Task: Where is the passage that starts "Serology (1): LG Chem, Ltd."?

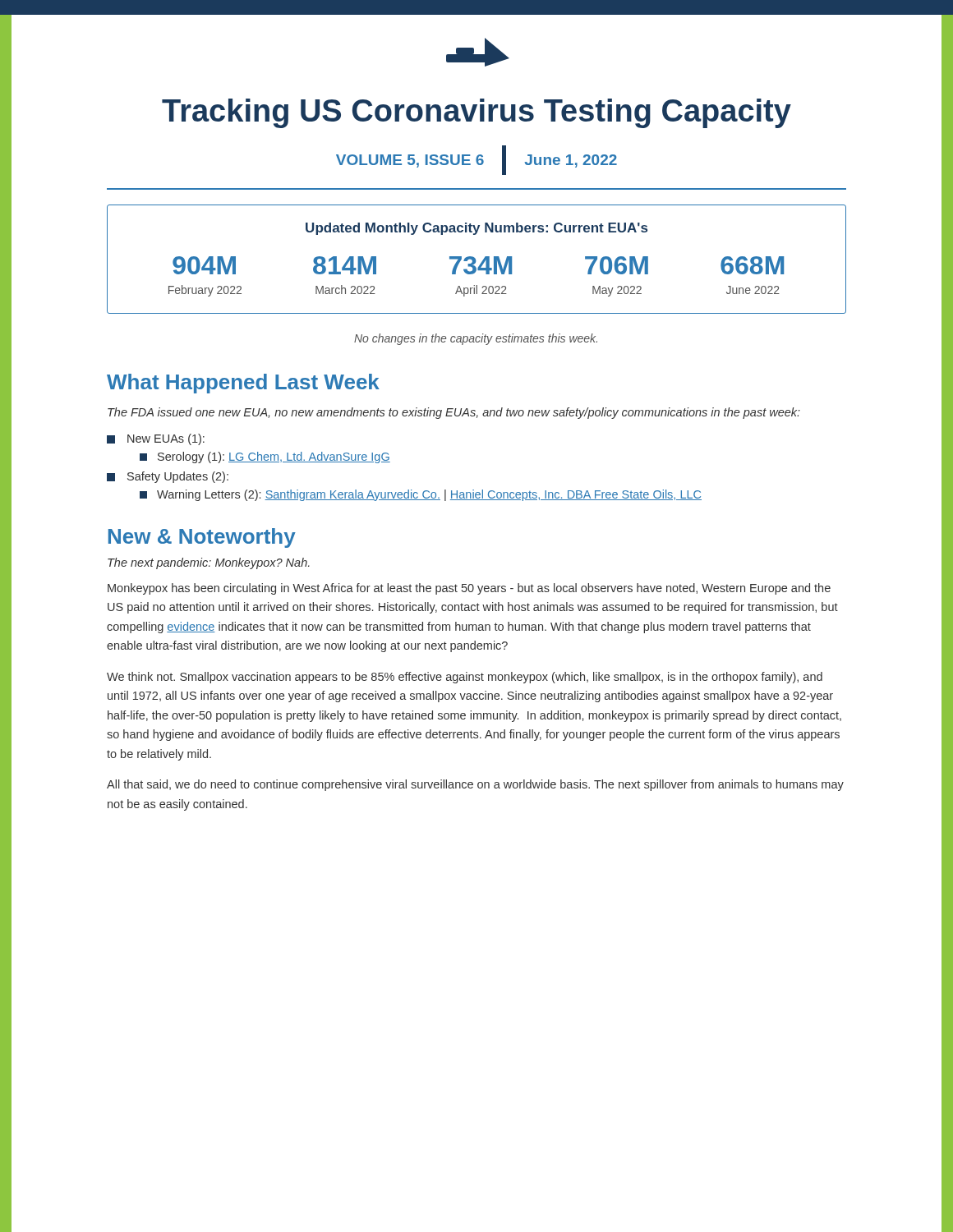Action: [x=265, y=456]
